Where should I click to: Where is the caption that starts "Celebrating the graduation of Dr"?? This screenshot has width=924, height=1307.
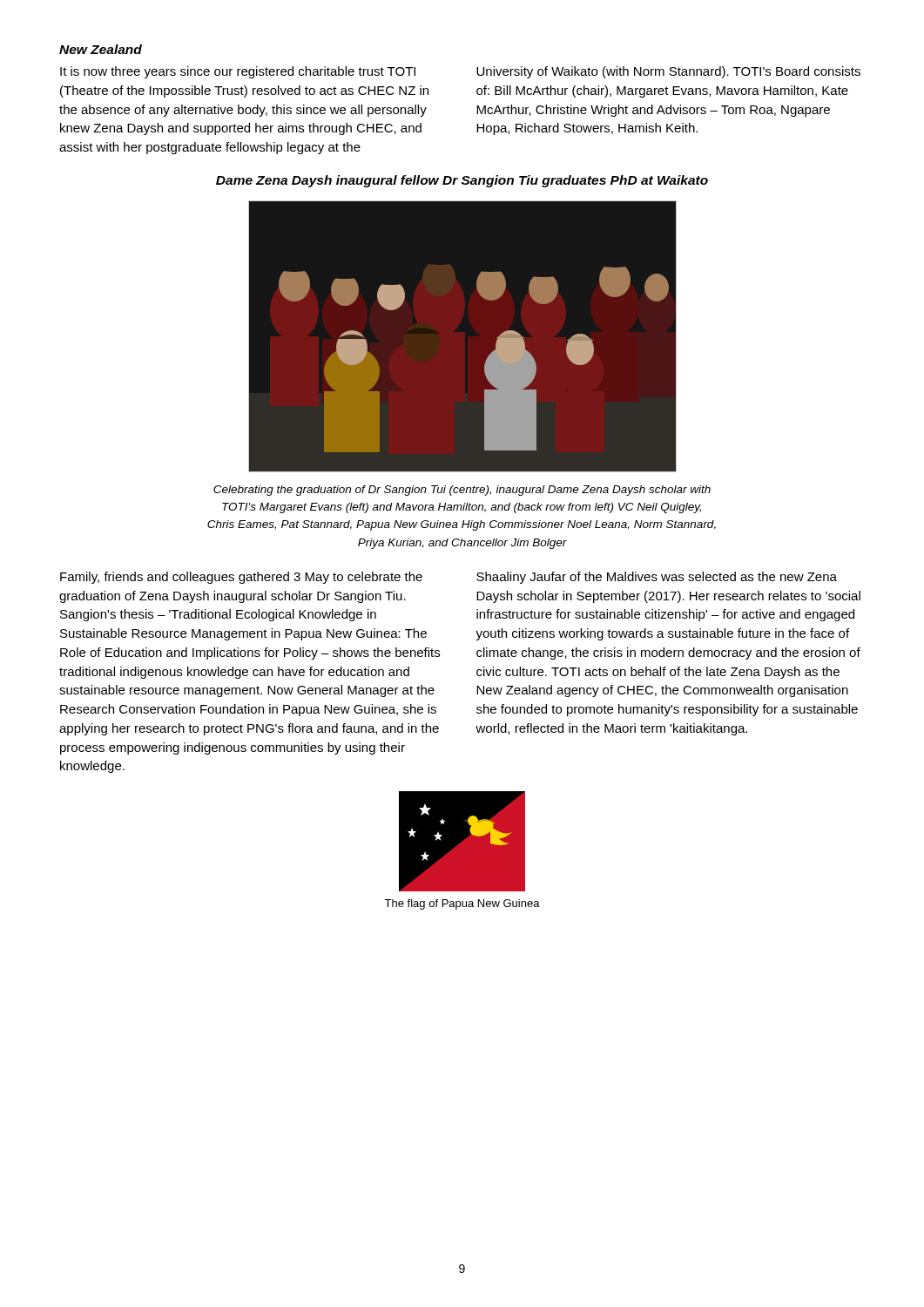tap(462, 516)
